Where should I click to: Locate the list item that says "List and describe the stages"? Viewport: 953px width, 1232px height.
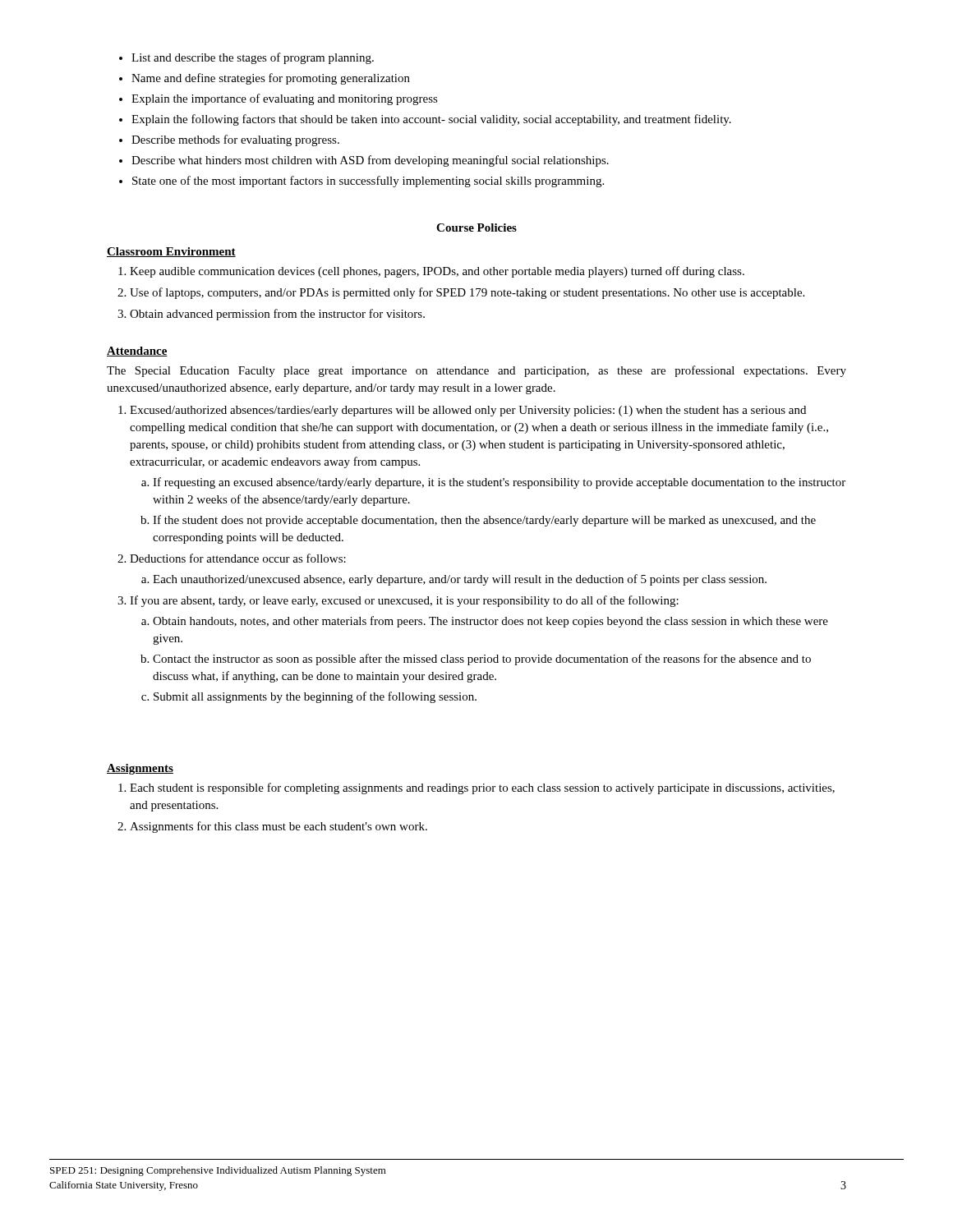click(476, 120)
